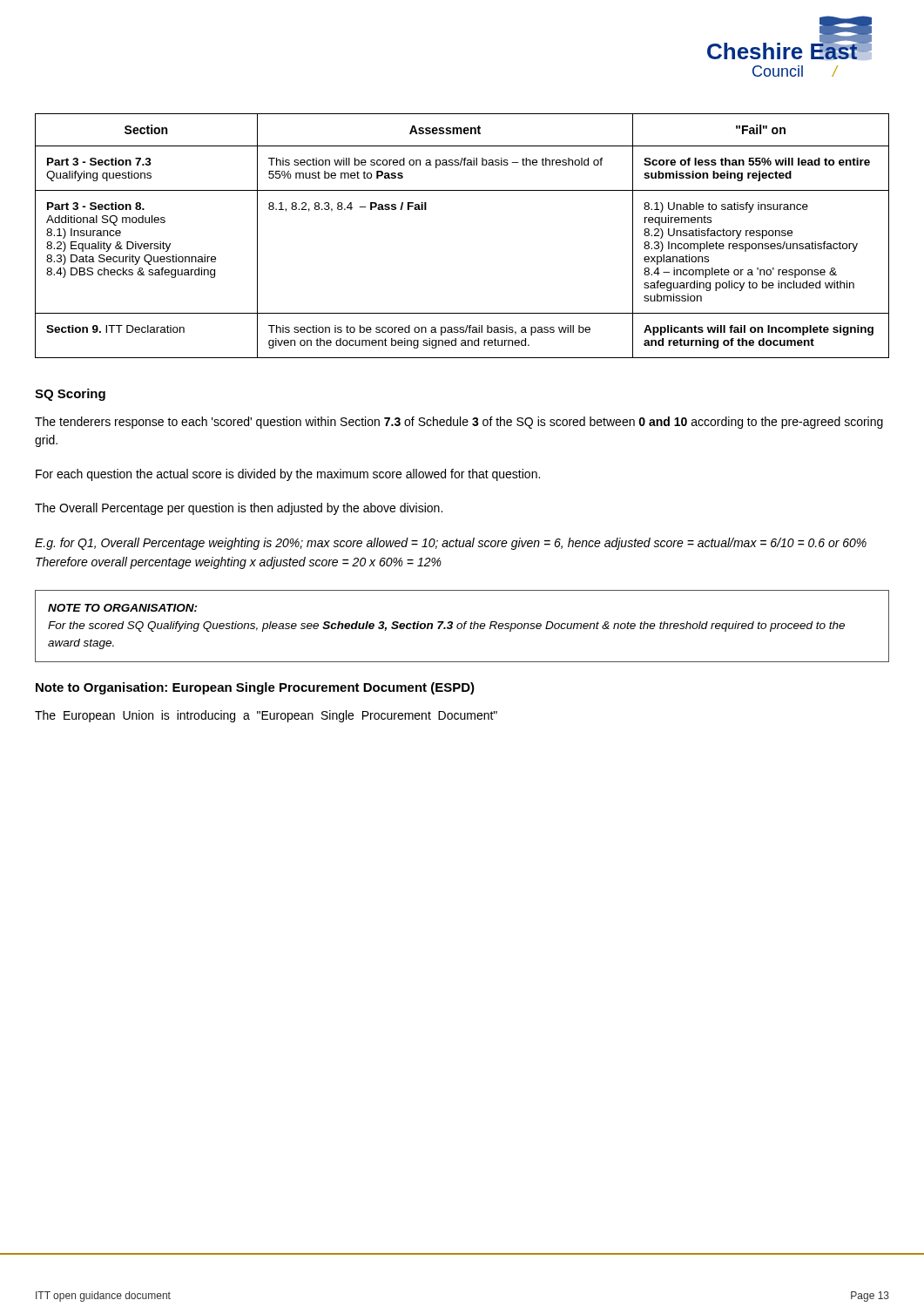Screen dimensions: 1307x924
Task: Locate the text block that reads "The tenderers response to each 'scored'"
Action: [459, 431]
